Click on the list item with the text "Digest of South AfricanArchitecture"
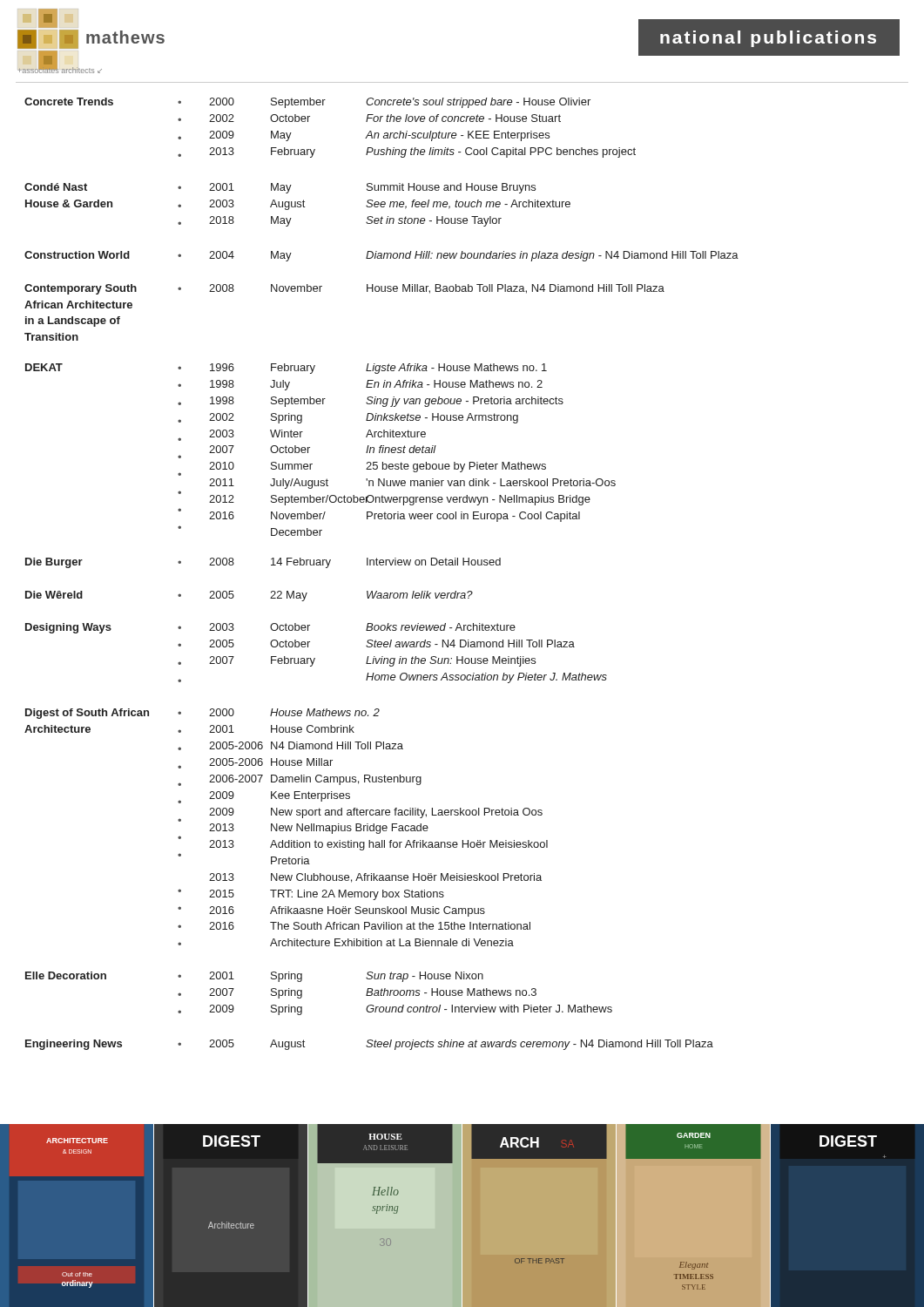Viewport: 924px width, 1307px height. coord(462,830)
